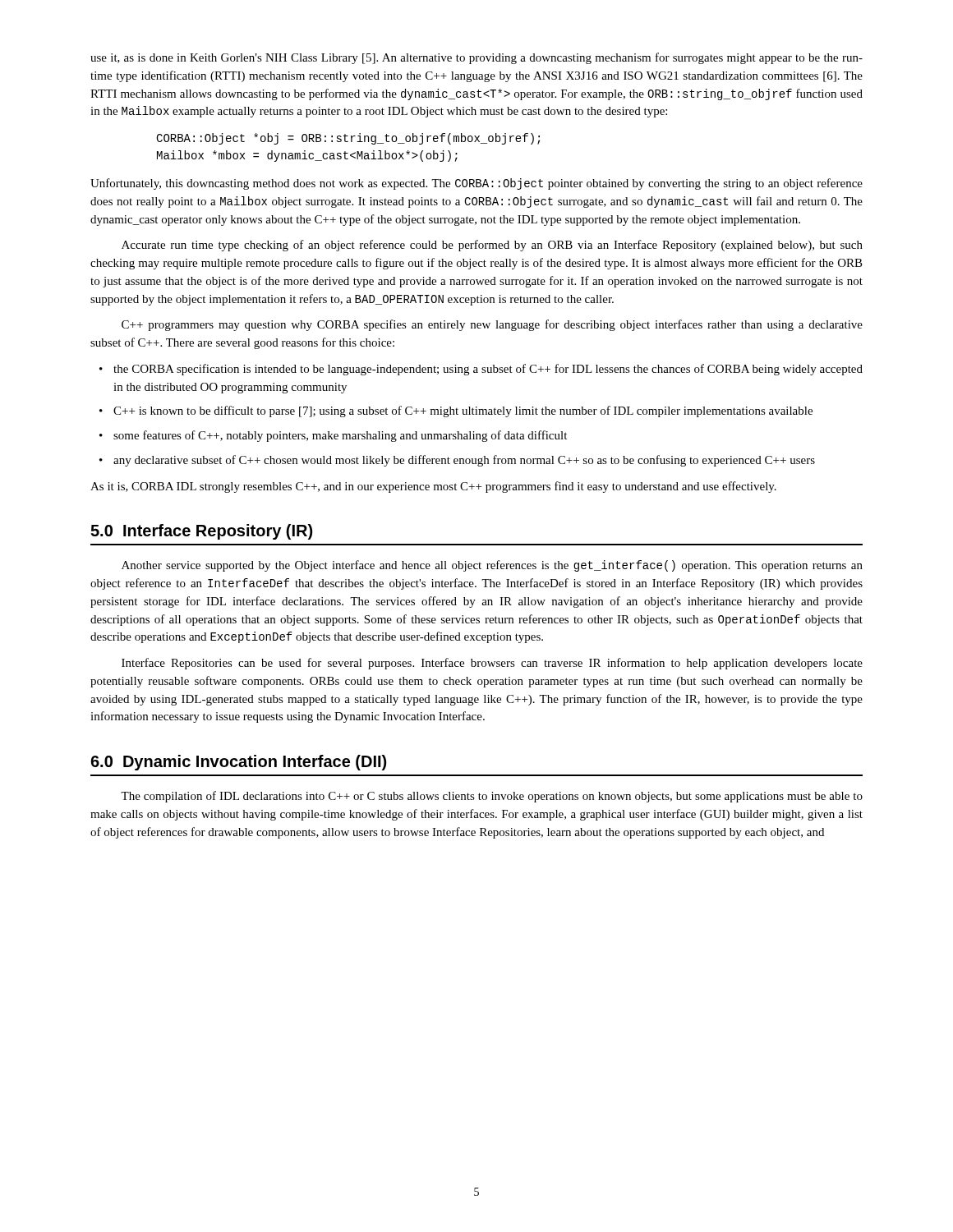Select the list item that reads "C++ is known"

[476, 412]
